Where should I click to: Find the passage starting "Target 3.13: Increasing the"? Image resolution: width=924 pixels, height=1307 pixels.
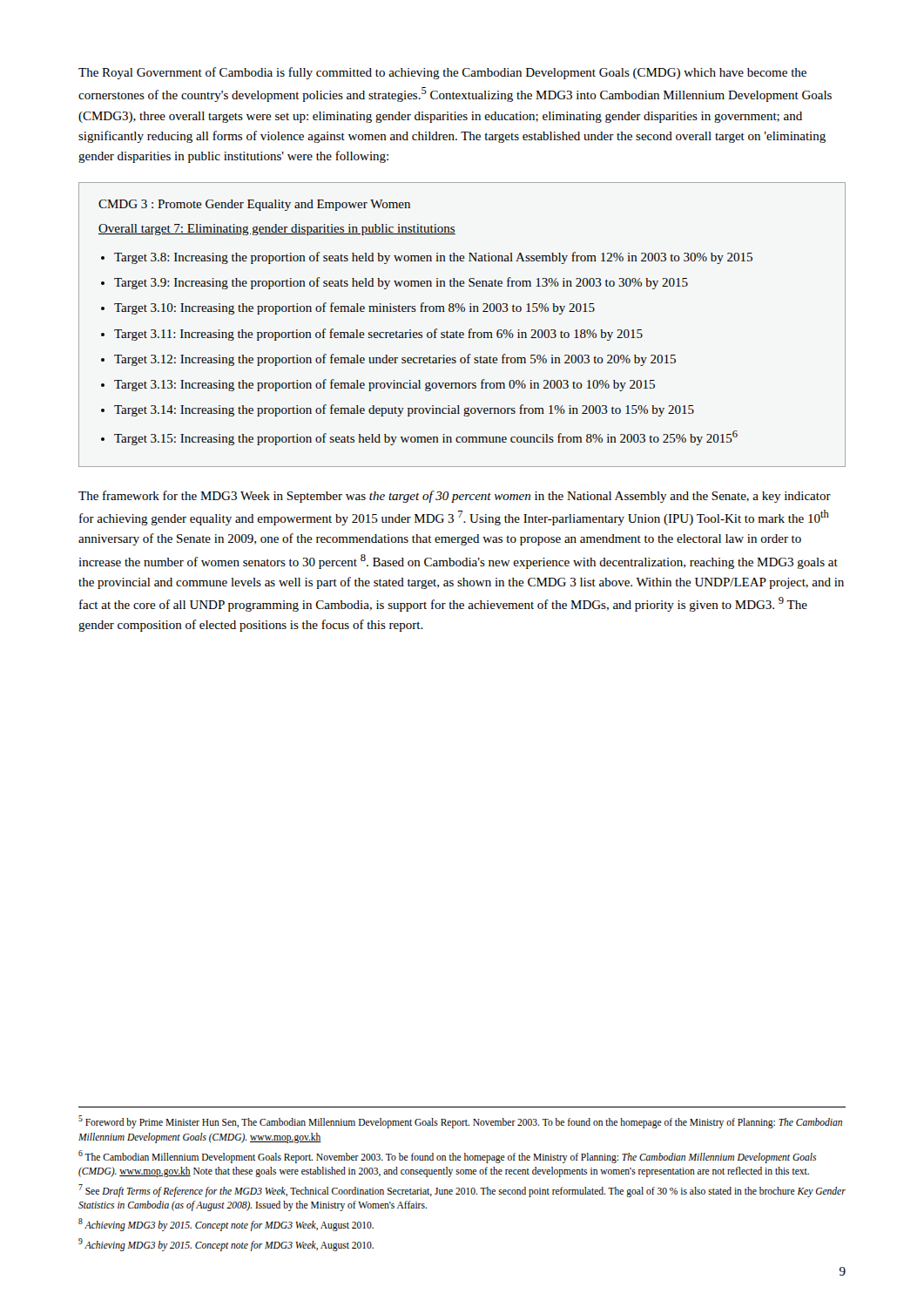pos(385,384)
